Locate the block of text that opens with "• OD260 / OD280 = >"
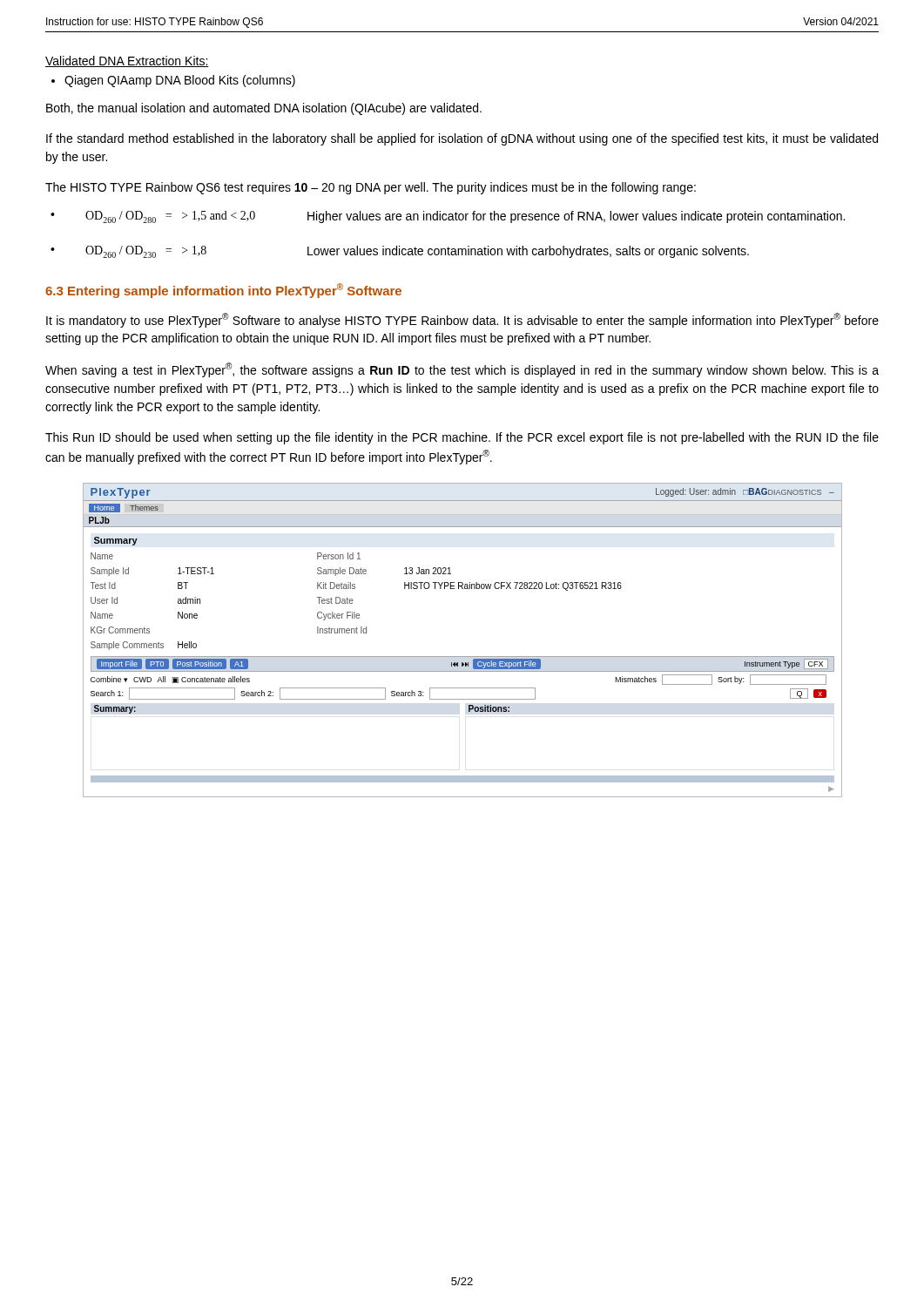Viewport: 924px width, 1307px height. pos(462,217)
